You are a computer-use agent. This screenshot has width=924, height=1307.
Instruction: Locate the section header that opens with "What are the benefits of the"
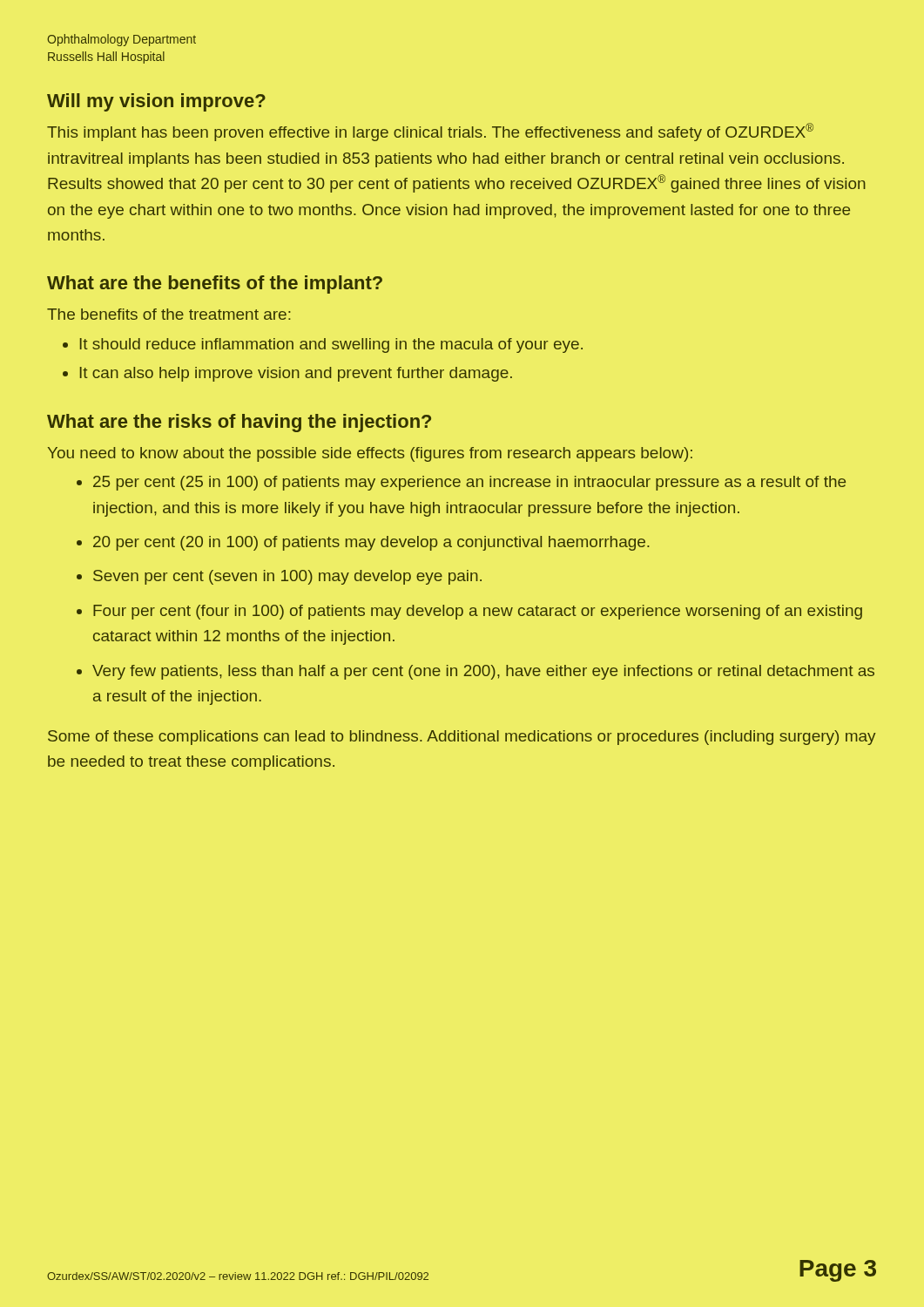coord(215,283)
